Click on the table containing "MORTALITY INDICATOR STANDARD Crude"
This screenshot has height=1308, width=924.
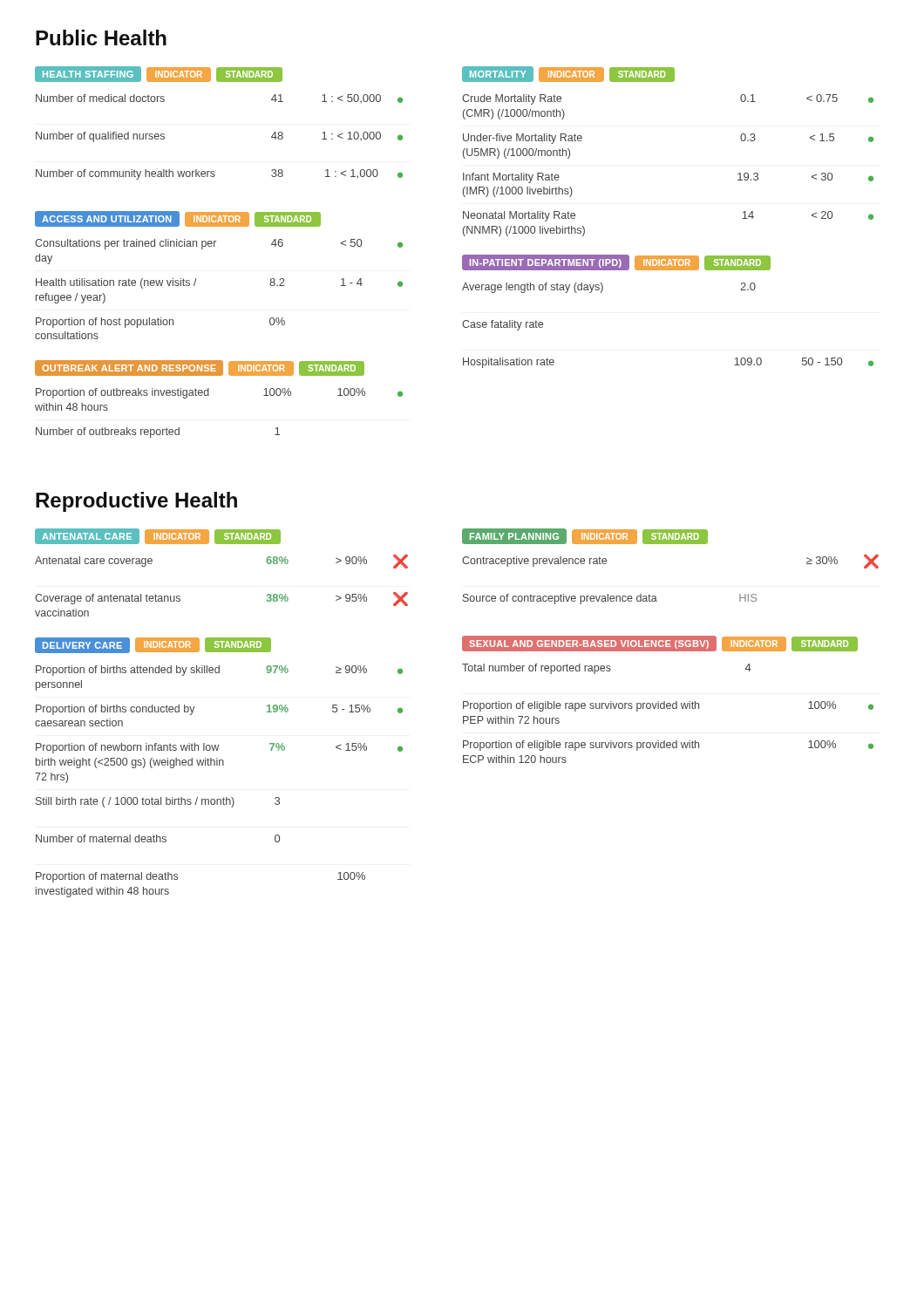pyautogui.click(x=671, y=154)
